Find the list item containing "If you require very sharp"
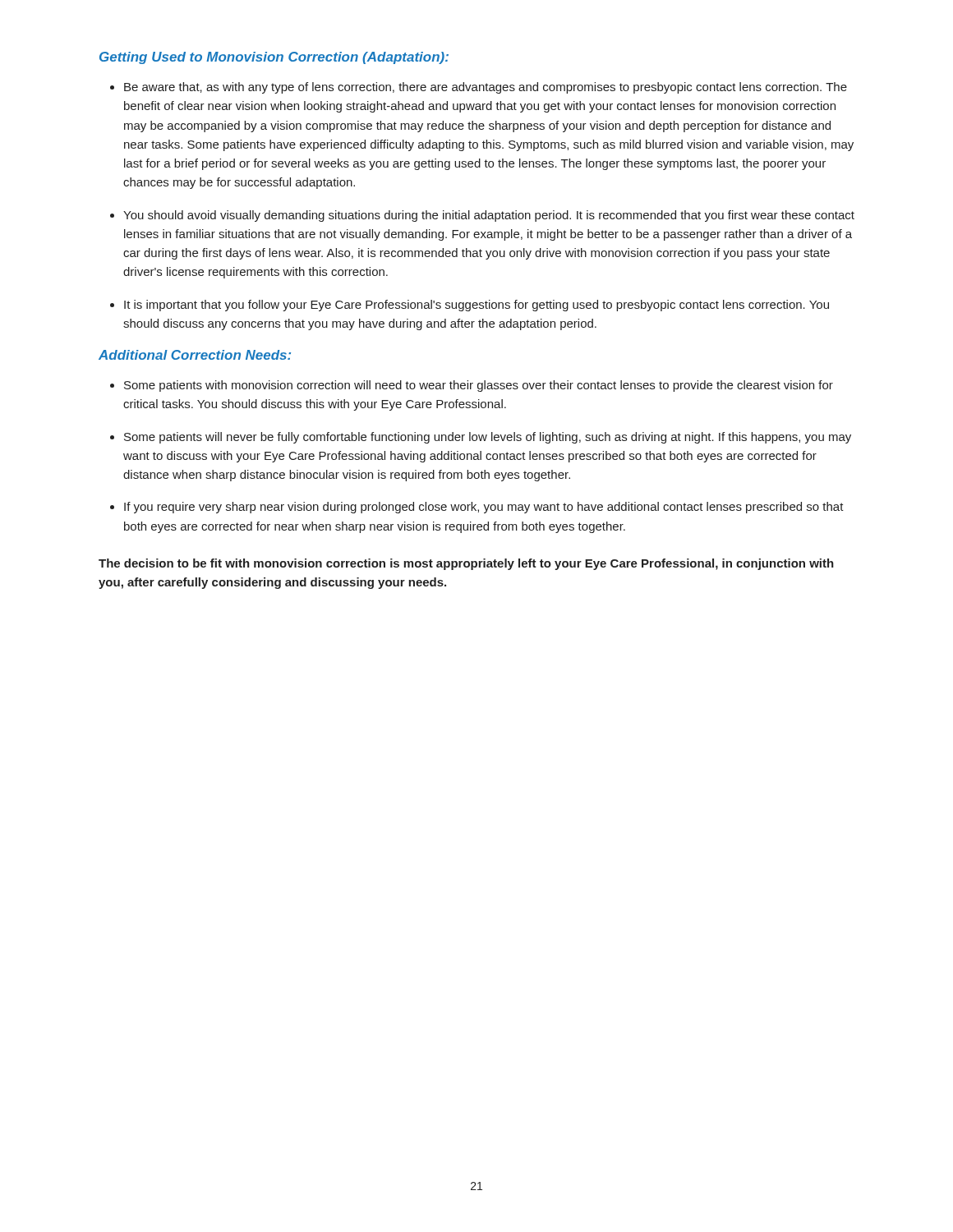 pyautogui.click(x=483, y=516)
